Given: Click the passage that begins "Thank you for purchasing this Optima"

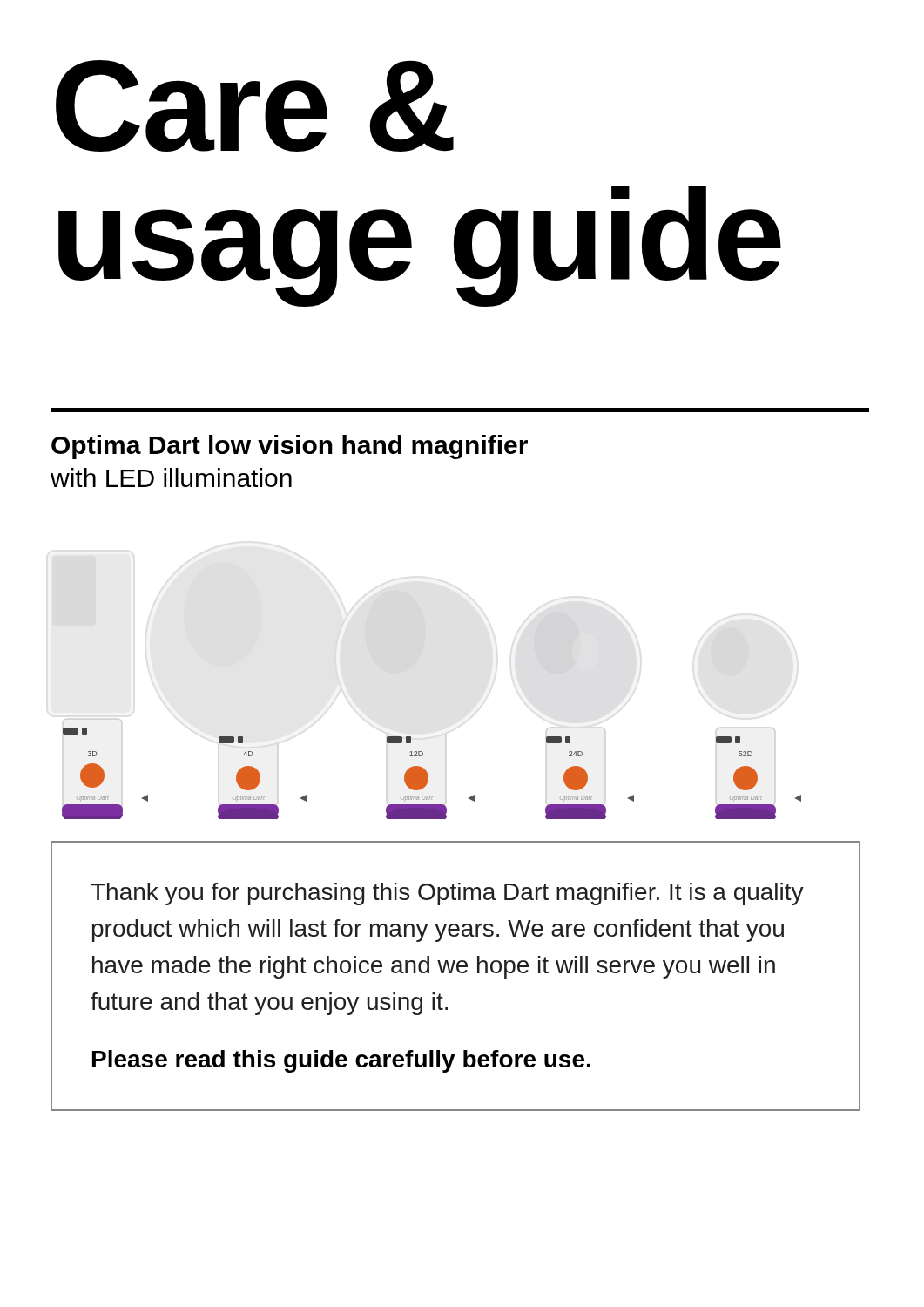Looking at the screenshot, I should (455, 976).
